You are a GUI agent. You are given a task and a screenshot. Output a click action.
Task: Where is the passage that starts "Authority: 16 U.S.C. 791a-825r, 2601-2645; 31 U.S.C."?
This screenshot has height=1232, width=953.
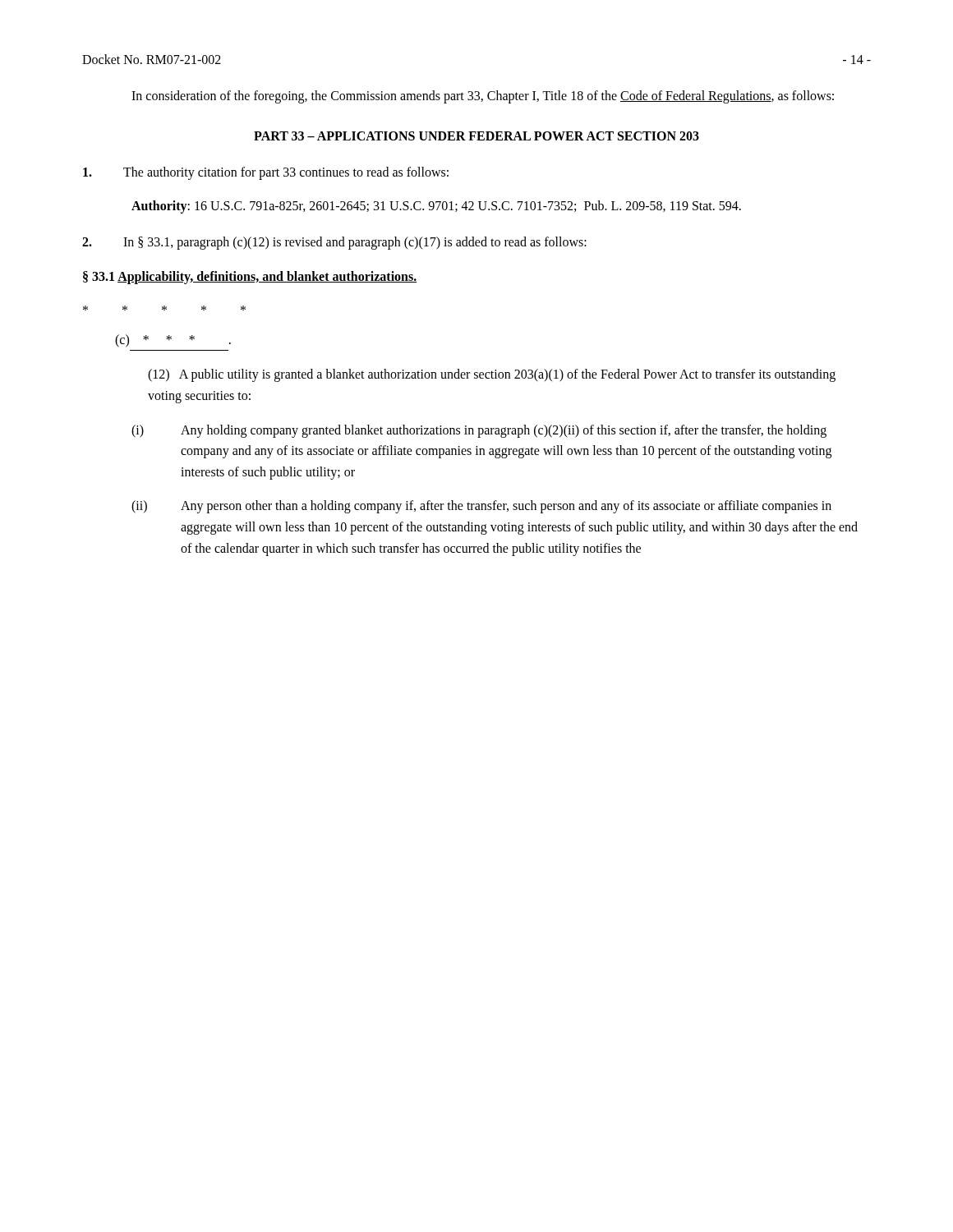pyautogui.click(x=437, y=206)
